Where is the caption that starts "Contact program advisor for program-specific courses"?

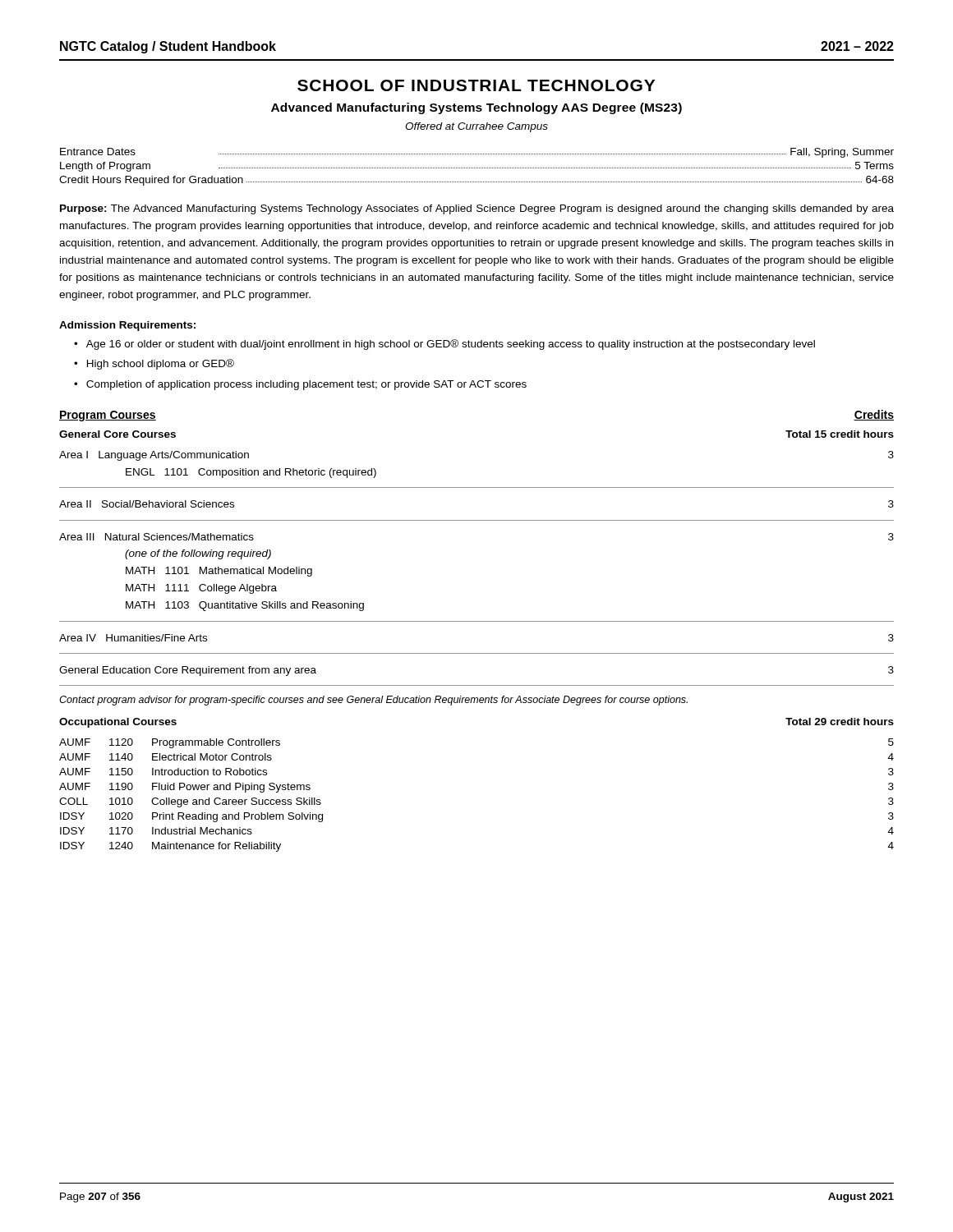click(374, 700)
